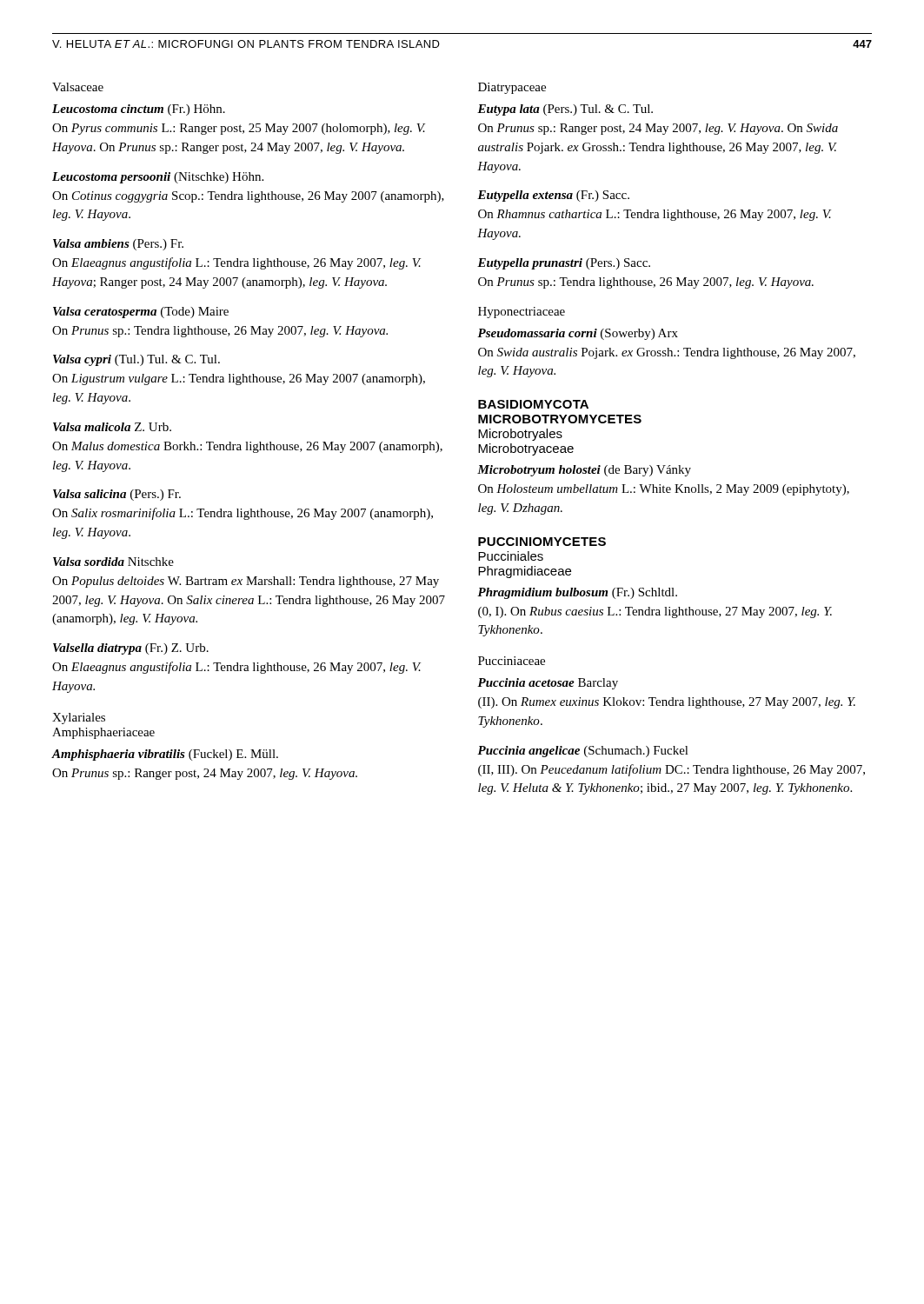Find the section header containing "PUCCINIOMYCETES Pucciniales Phragmidiaceae"
The image size is (924, 1304).
[542, 542]
